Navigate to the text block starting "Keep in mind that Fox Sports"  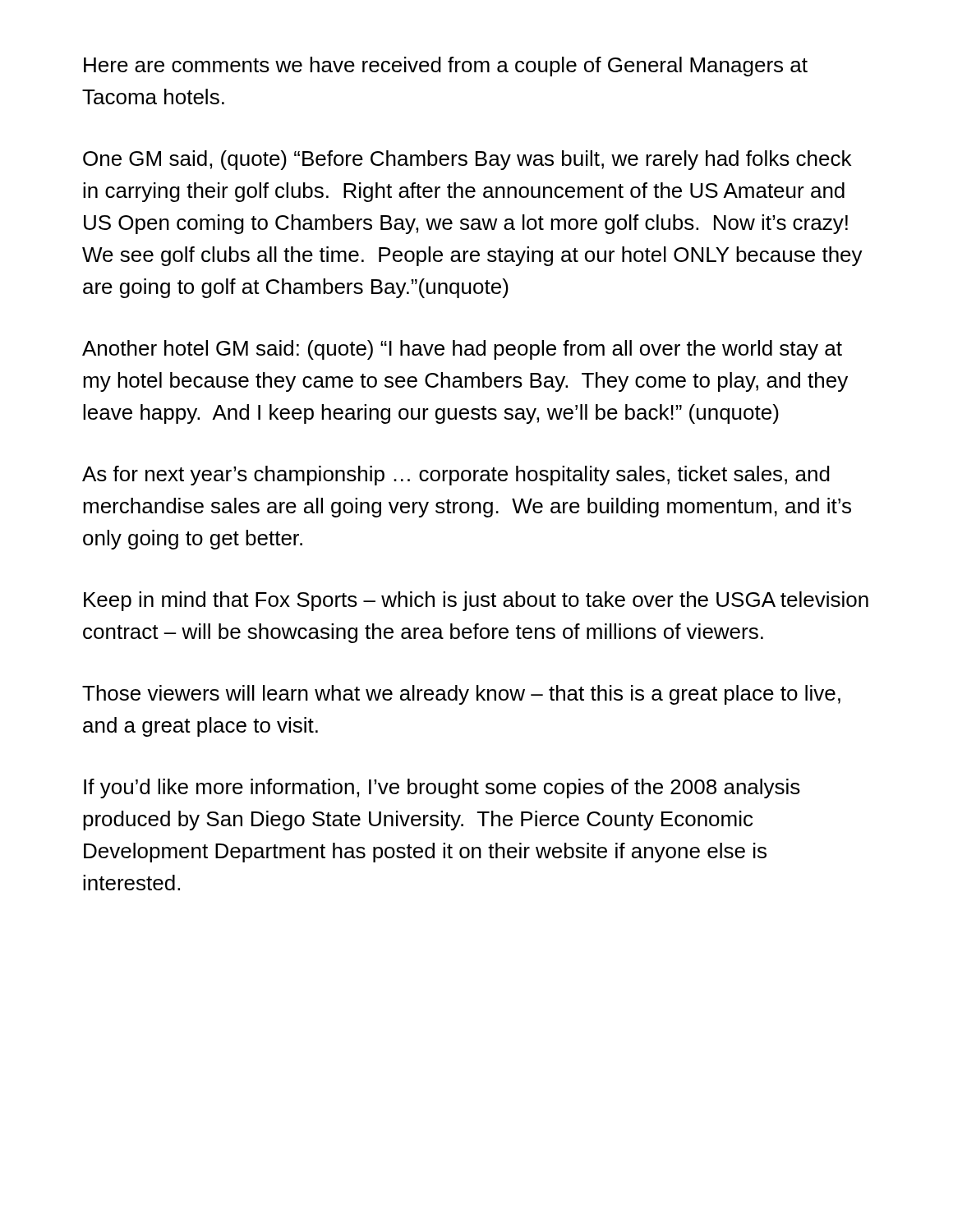coord(476,616)
